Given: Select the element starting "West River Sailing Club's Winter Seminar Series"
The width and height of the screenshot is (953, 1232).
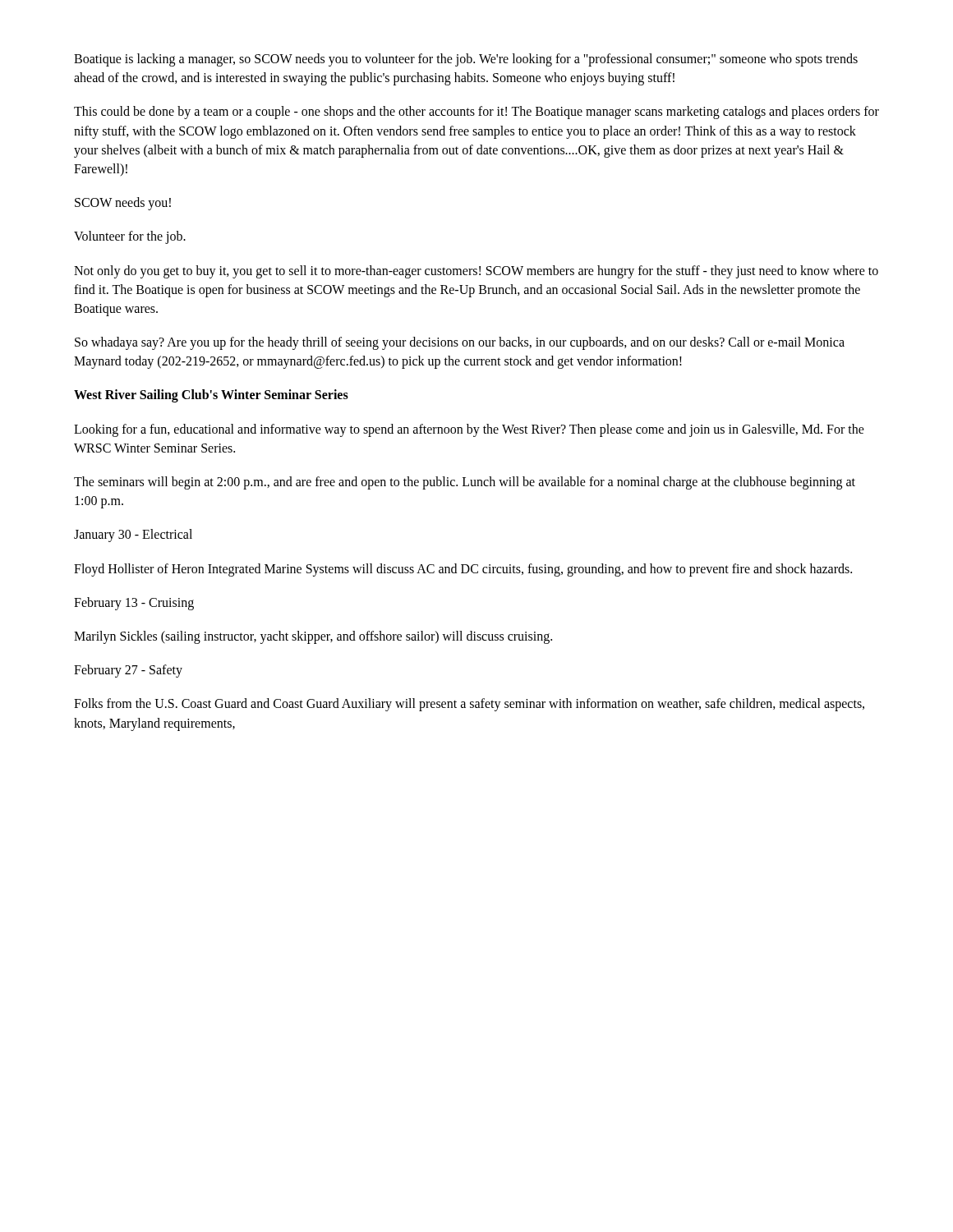Looking at the screenshot, I should (x=211, y=395).
